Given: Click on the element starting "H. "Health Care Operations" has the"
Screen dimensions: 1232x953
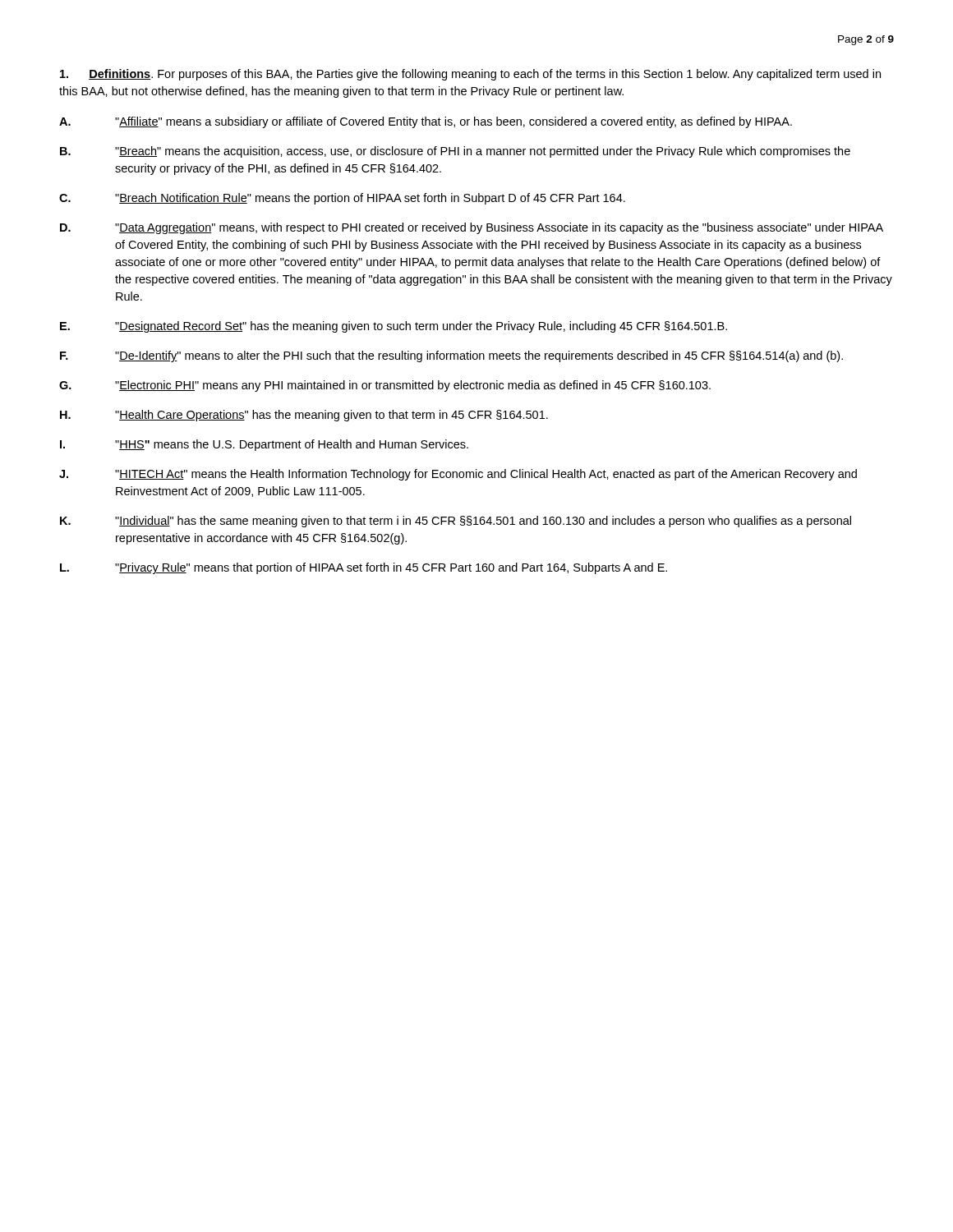Looking at the screenshot, I should 476,415.
